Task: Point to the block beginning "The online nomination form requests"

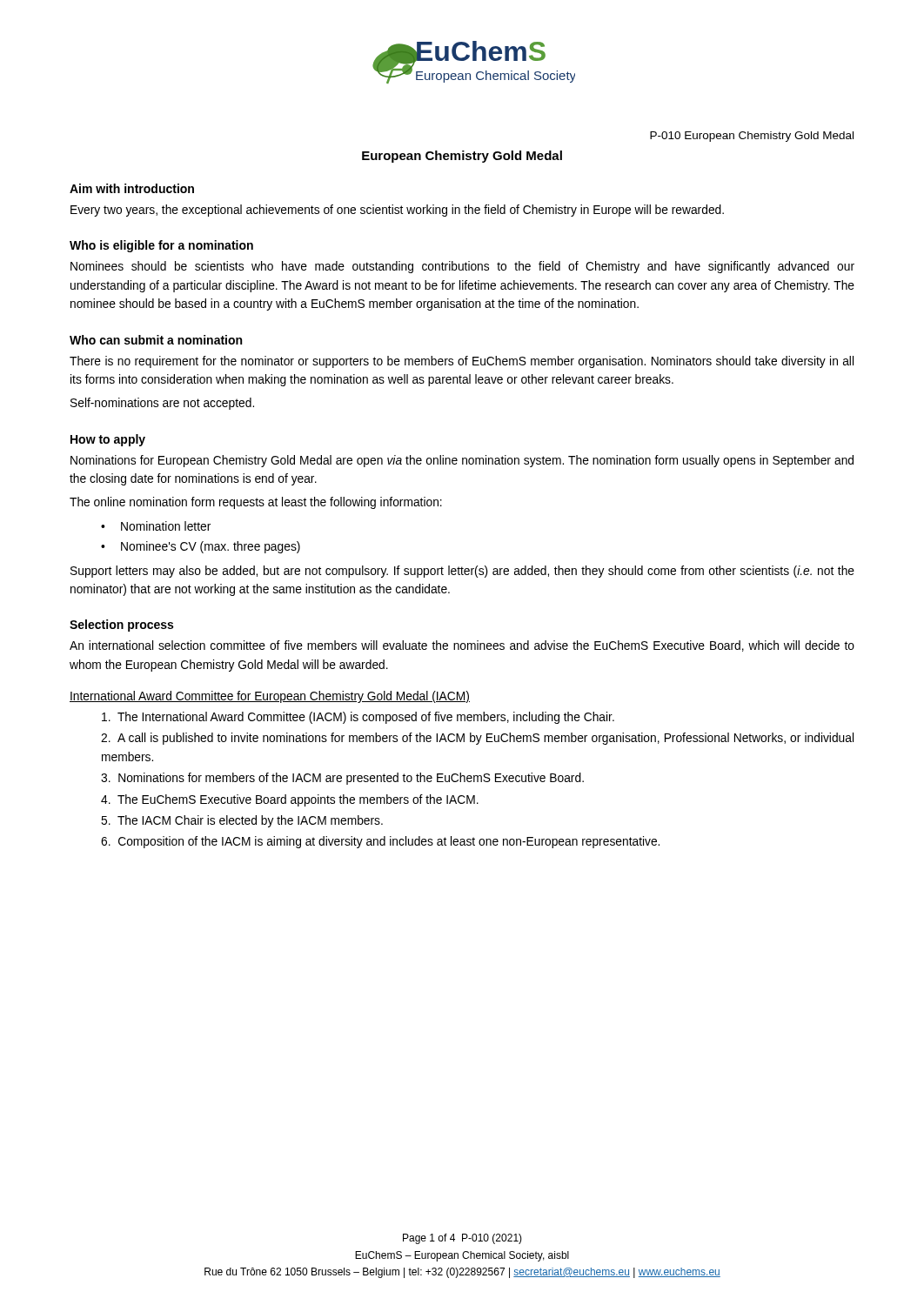Action: [256, 503]
